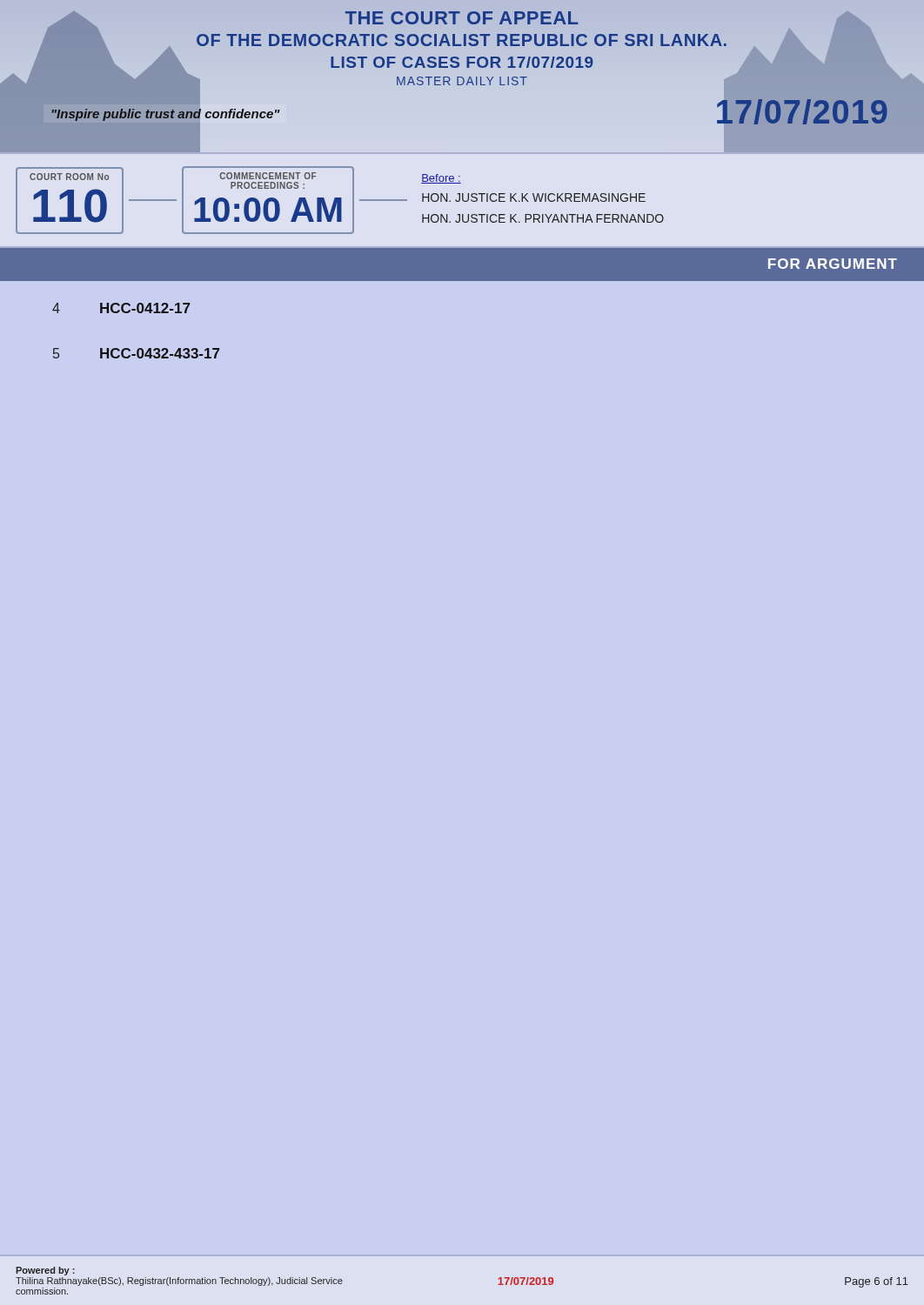The image size is (924, 1305).
Task: Select the list item that reads "5 HCC-0432-433-17"
Action: pos(136,354)
